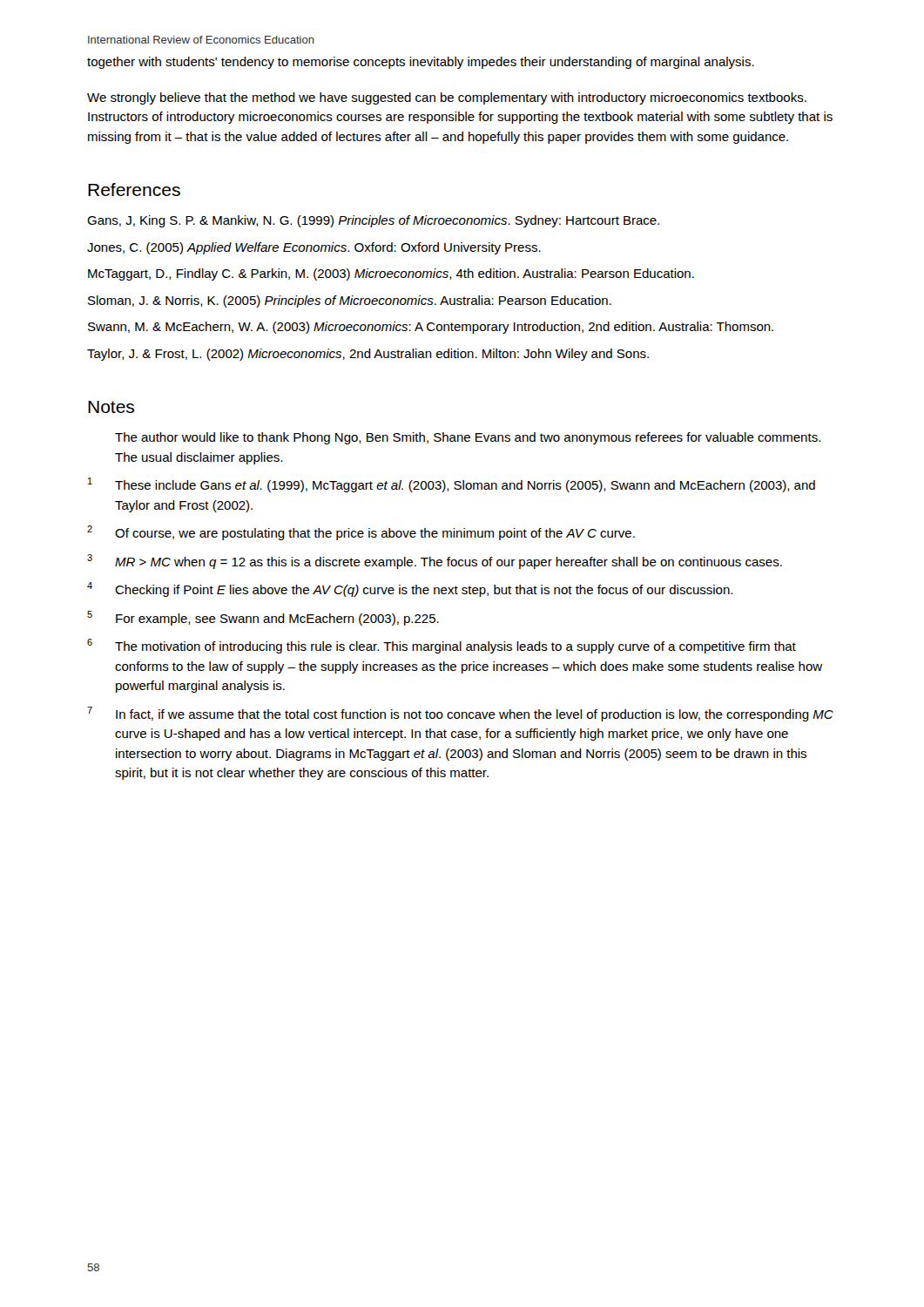Screen dimensions: 1307x924
Task: Point to the text starting "Sloman, J. &"
Action: click(x=350, y=300)
